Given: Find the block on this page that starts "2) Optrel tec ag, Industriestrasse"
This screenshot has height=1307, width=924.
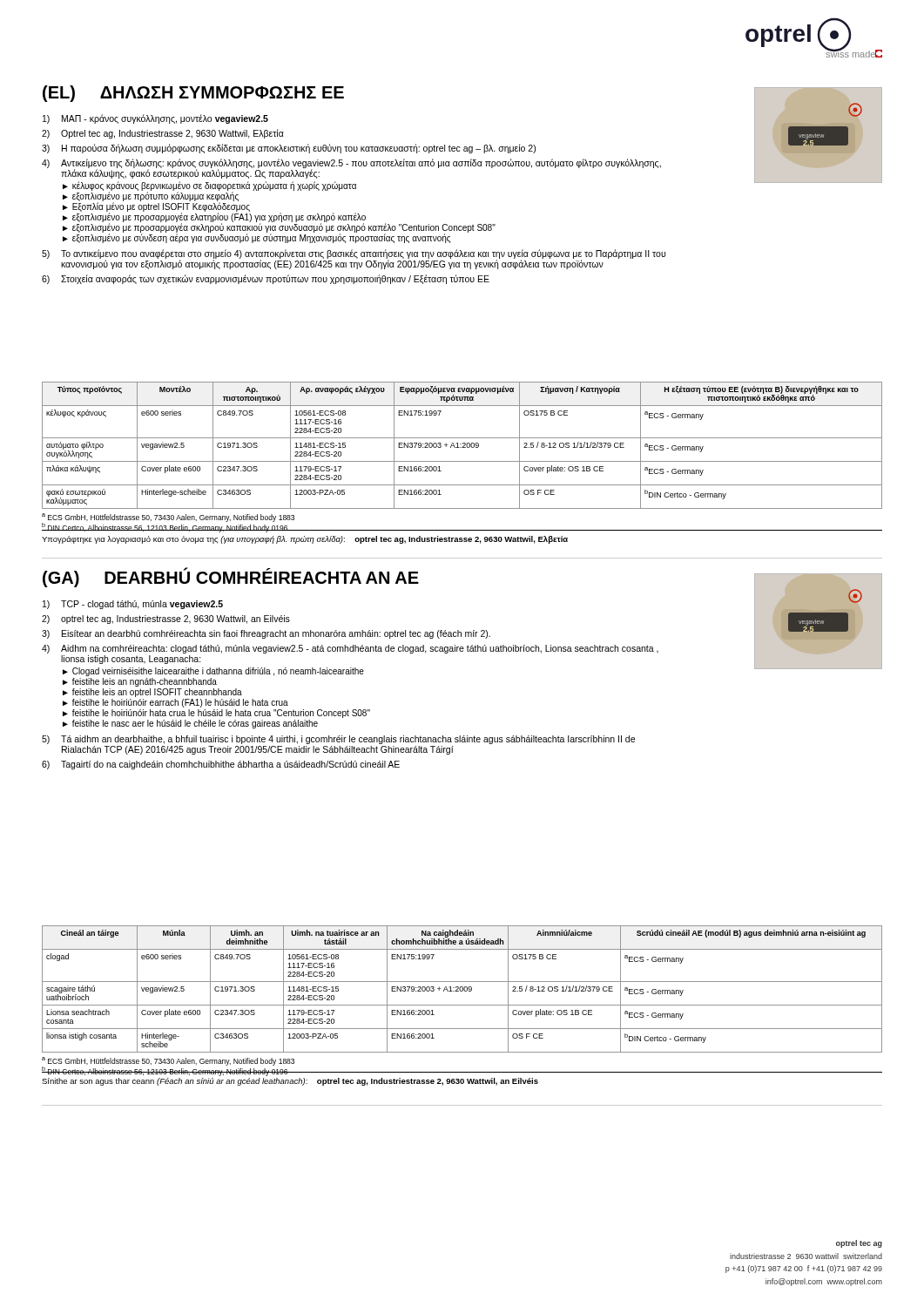Looking at the screenshot, I should coord(163,133).
